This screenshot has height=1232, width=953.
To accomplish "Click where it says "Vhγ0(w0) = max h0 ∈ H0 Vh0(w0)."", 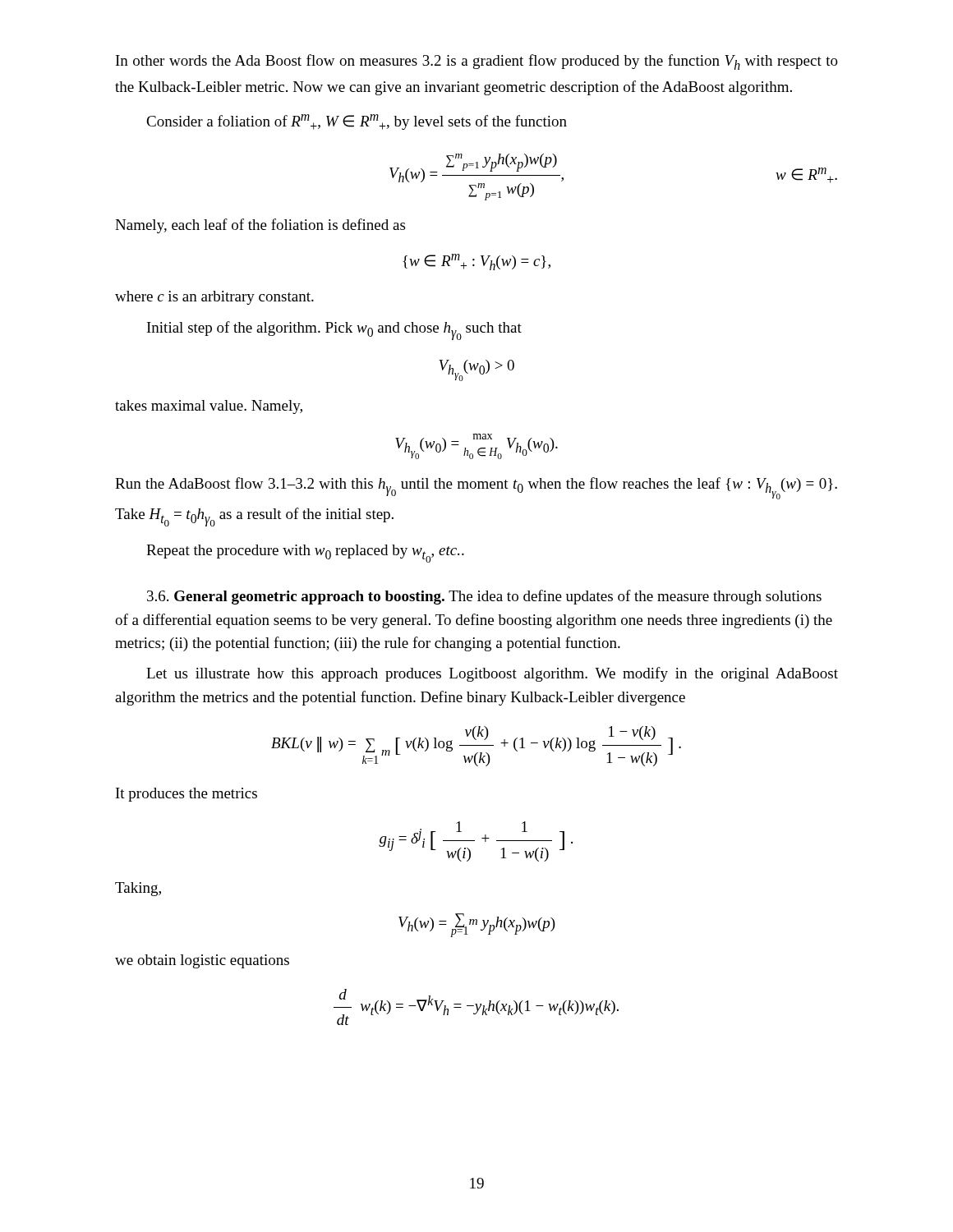I will 476,445.
